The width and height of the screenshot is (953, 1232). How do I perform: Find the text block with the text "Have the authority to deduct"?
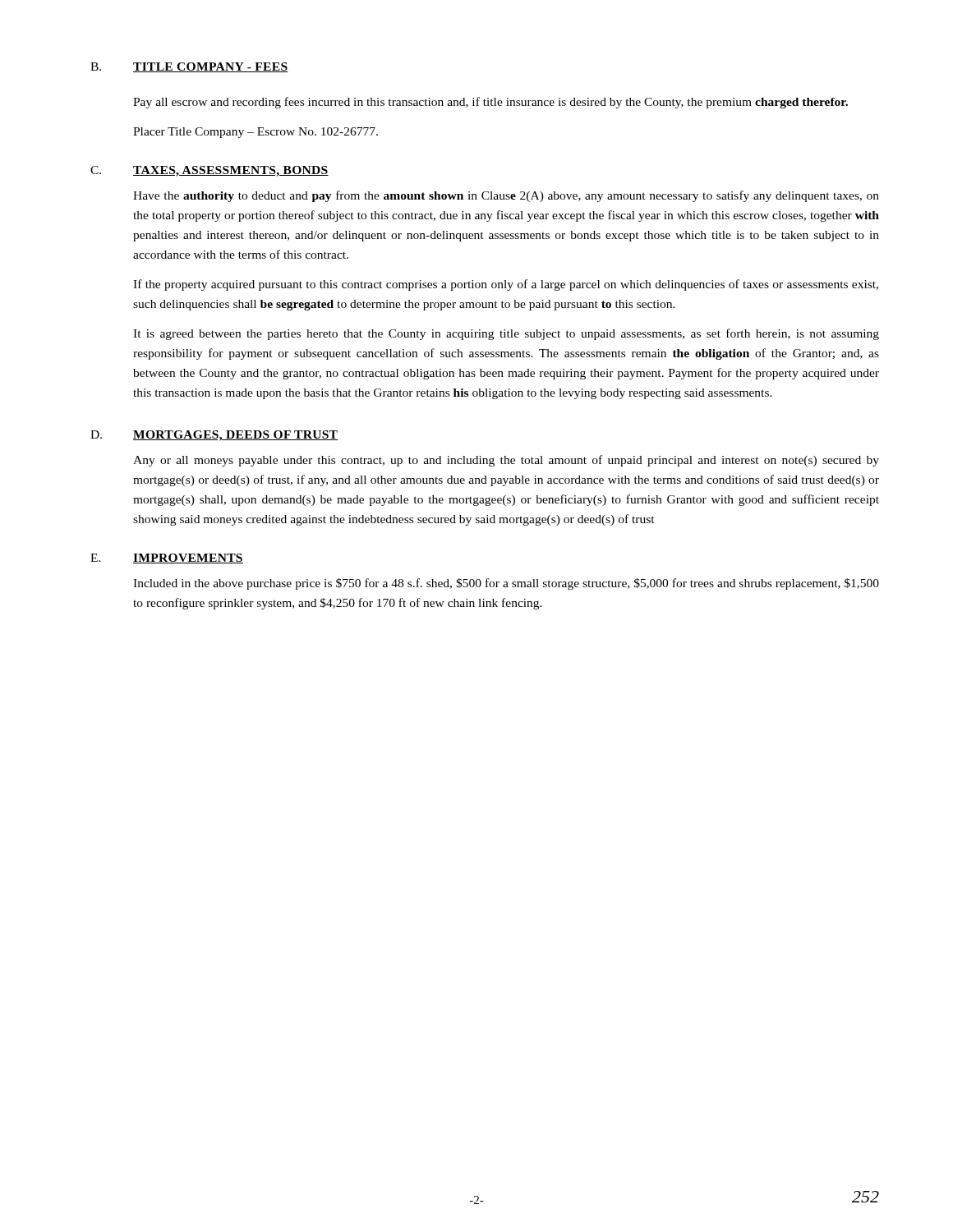tap(506, 225)
